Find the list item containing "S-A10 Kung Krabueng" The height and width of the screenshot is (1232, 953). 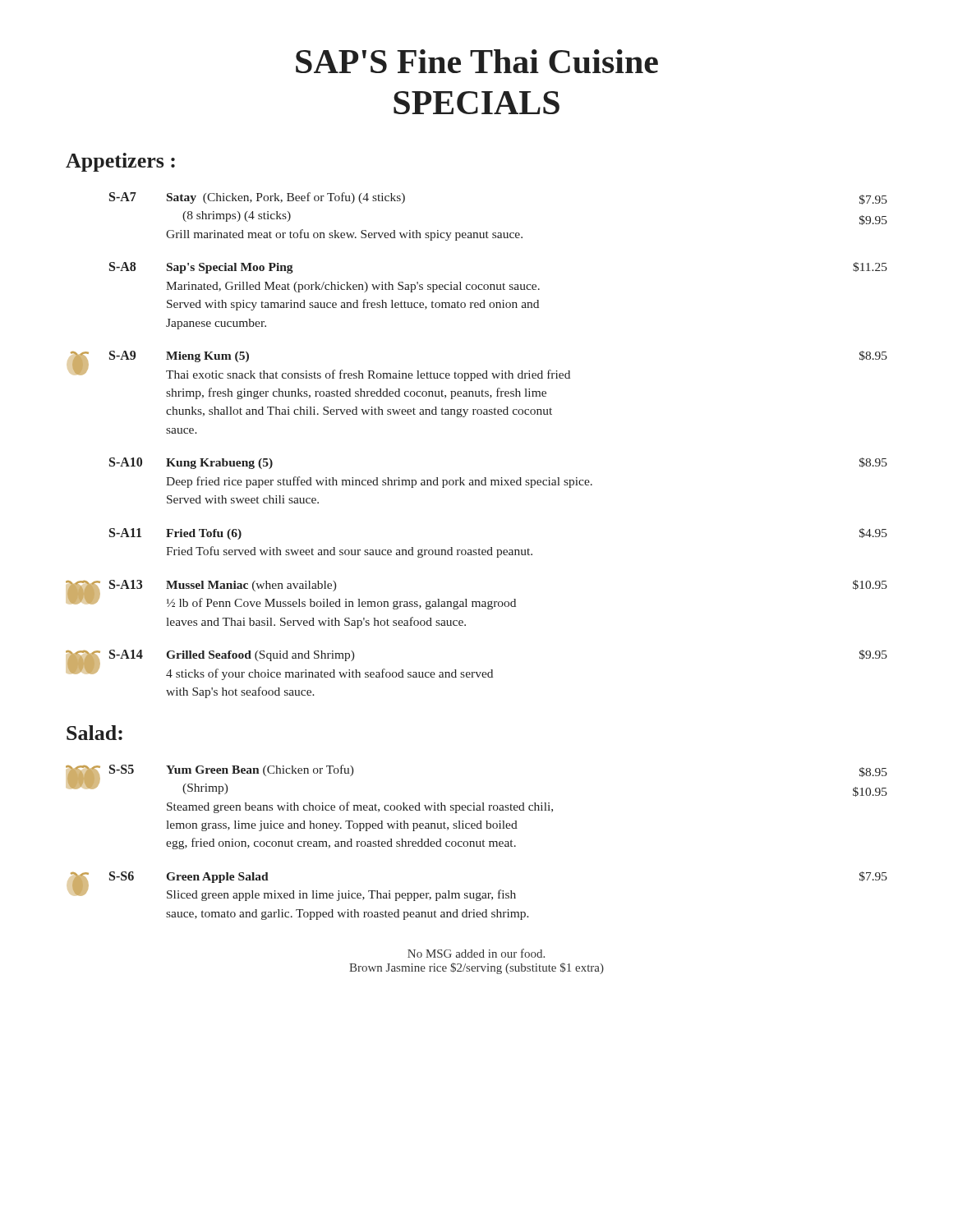click(476, 481)
